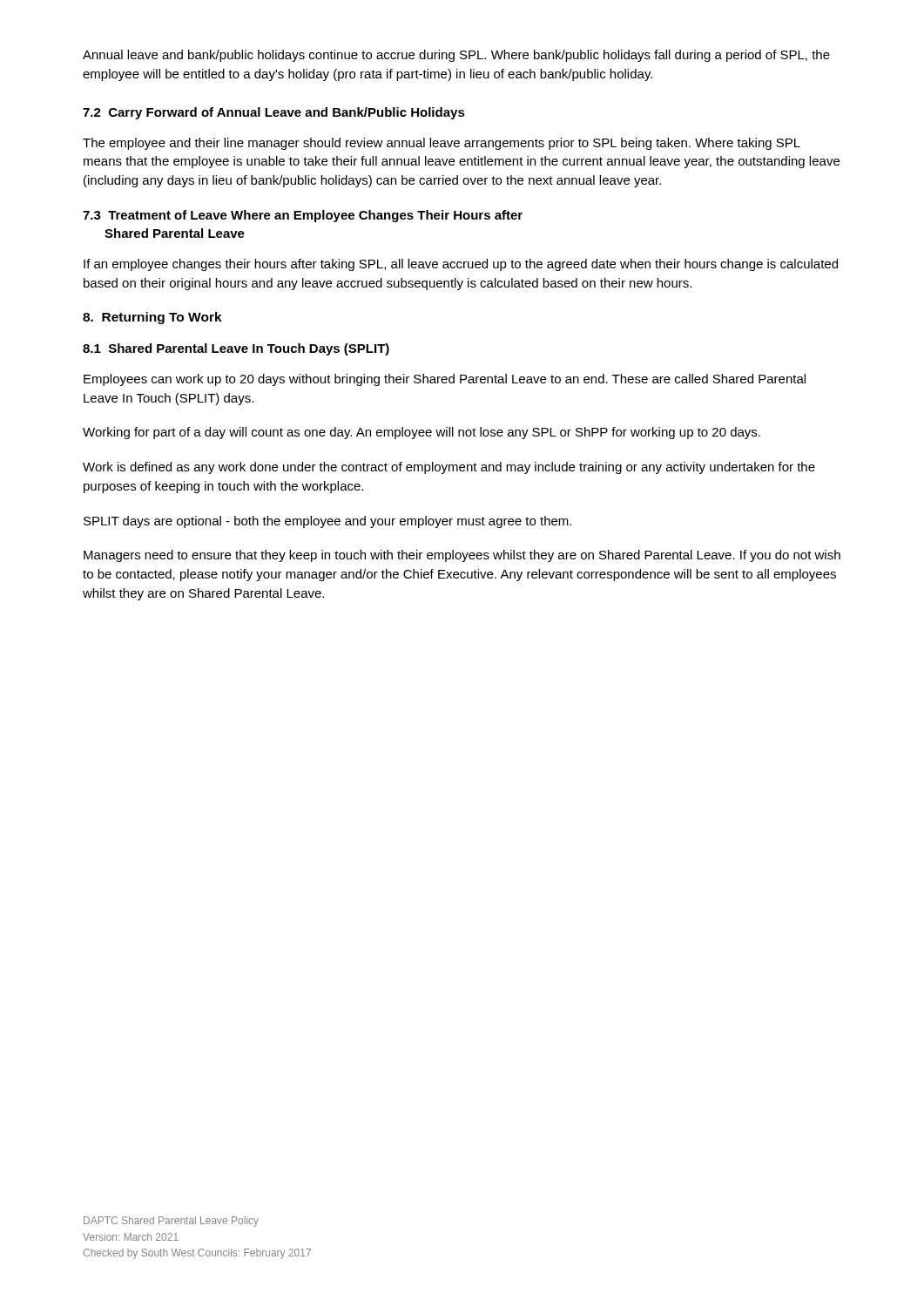Find the text block that says "Annual leave and"
This screenshot has height=1307, width=924.
[456, 64]
